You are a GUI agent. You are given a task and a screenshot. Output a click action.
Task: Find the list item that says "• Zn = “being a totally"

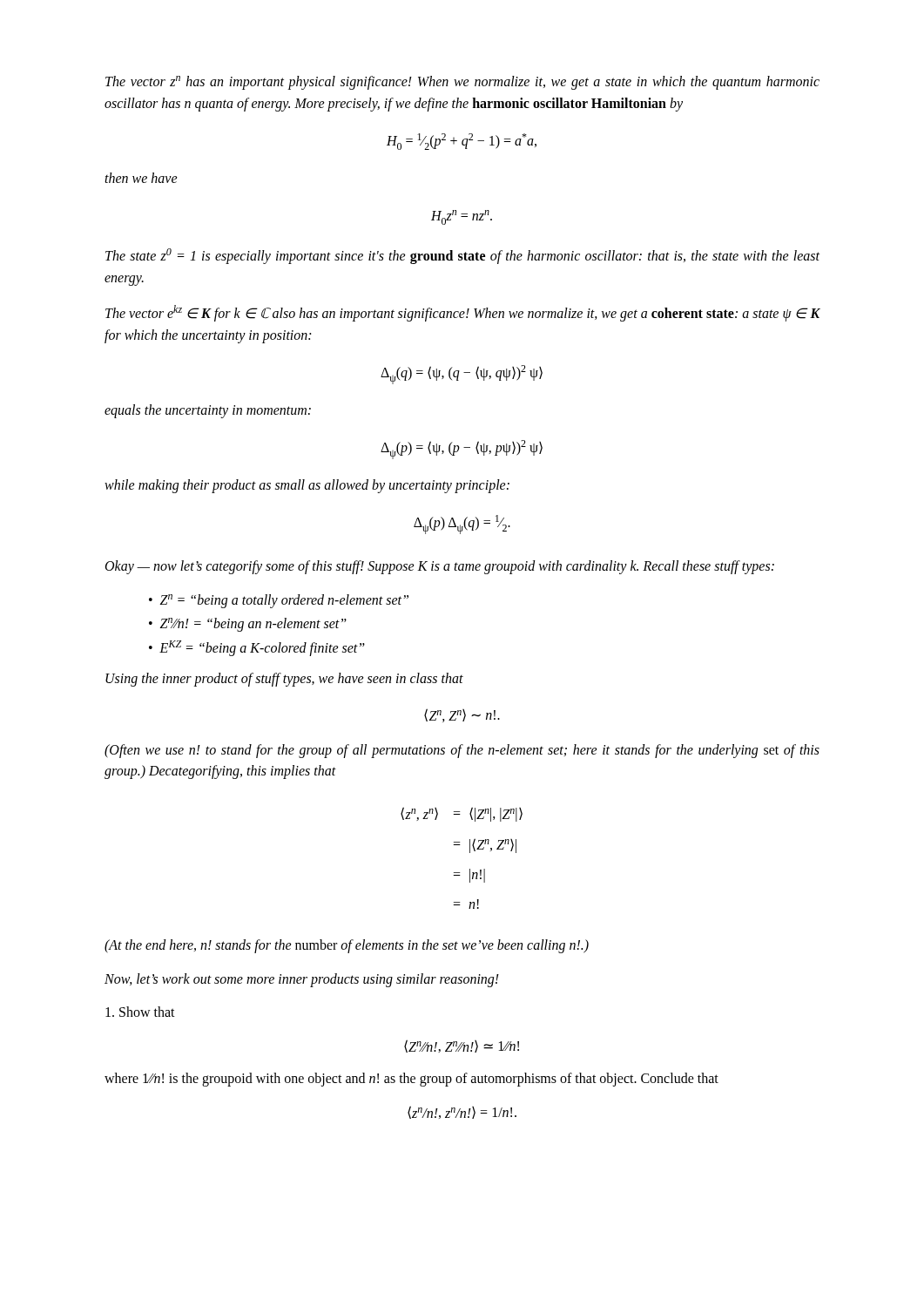pos(279,599)
